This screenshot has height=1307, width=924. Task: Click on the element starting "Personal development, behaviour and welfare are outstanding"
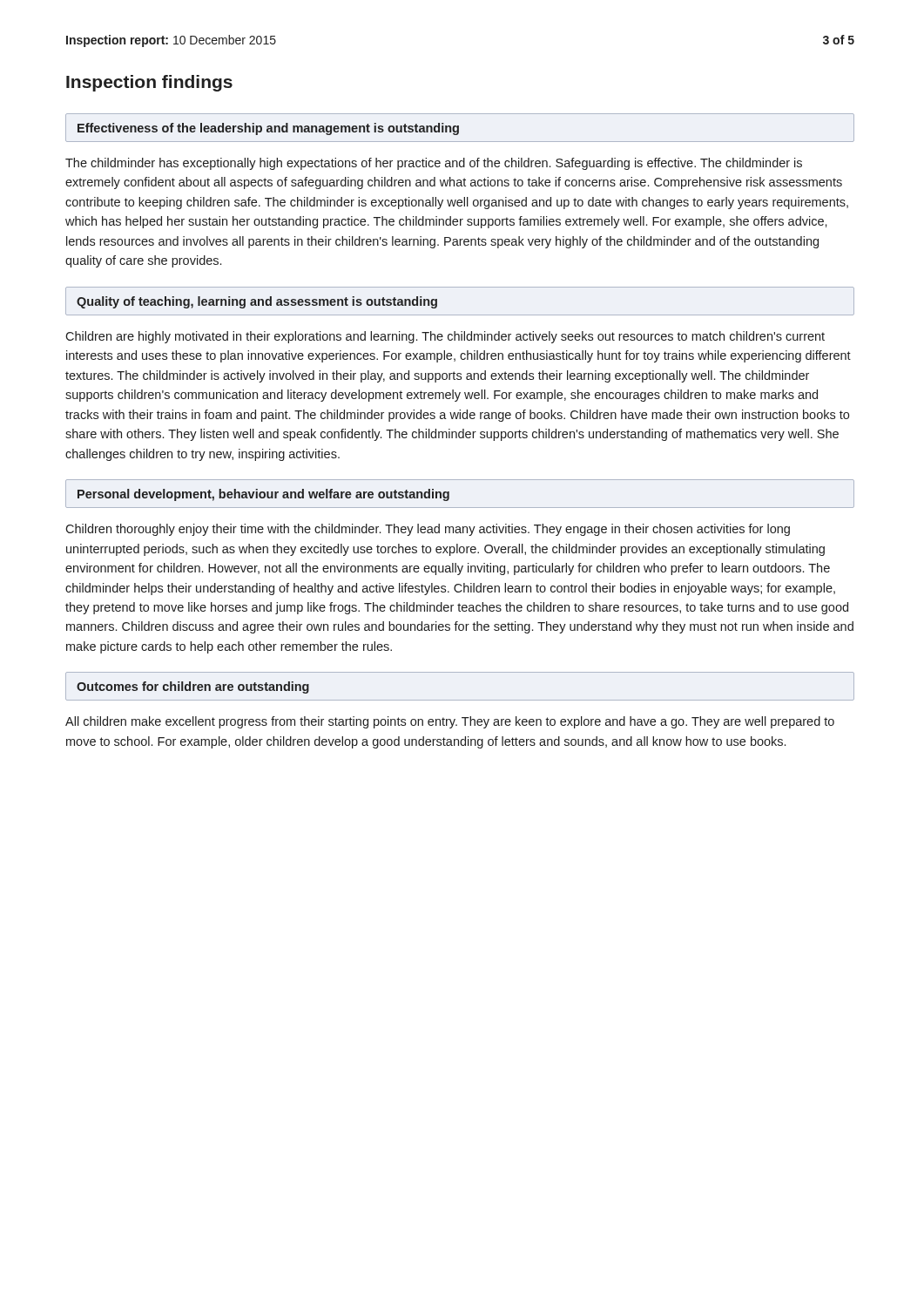[x=263, y=494]
